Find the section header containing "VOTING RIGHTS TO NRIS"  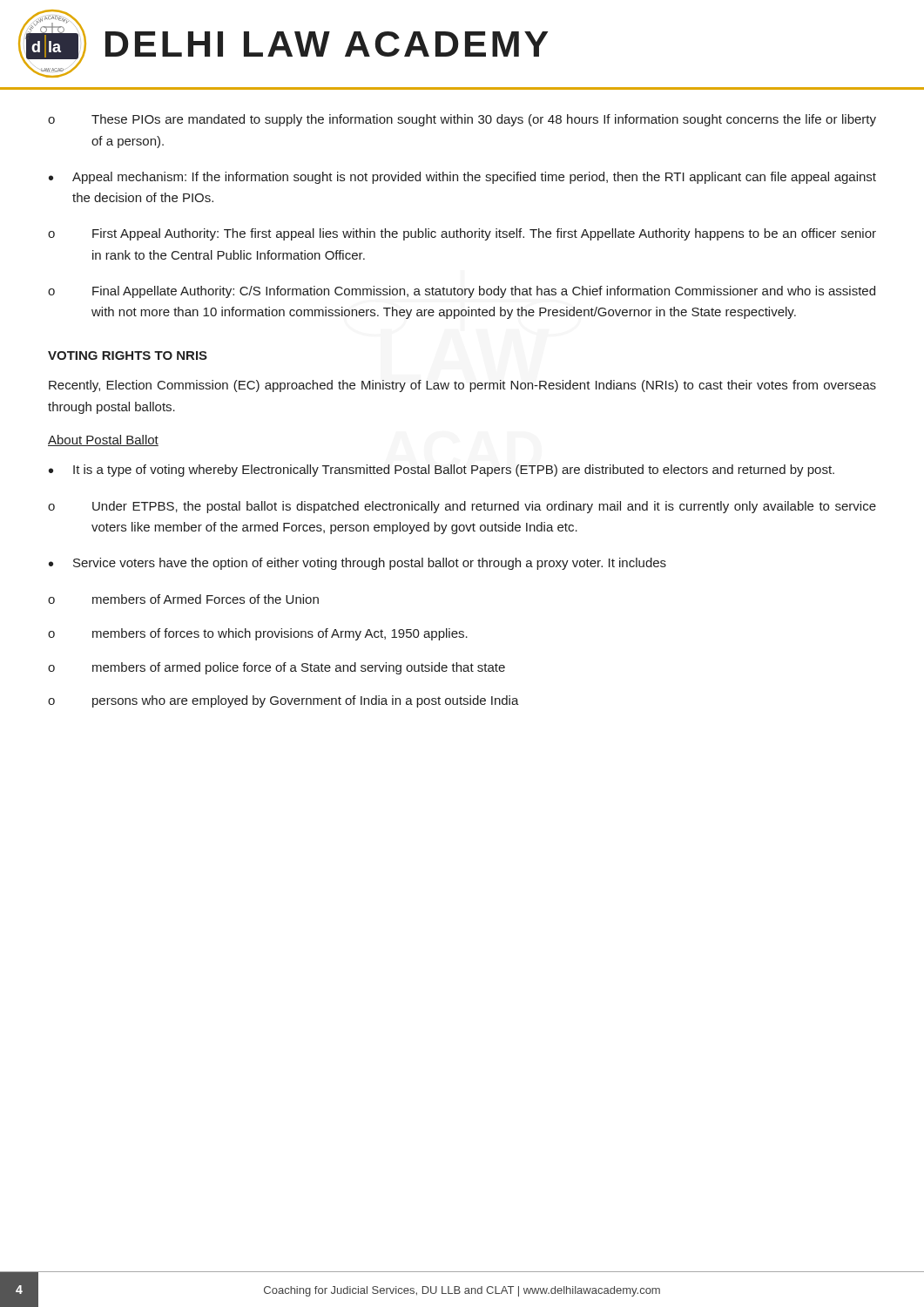(128, 355)
